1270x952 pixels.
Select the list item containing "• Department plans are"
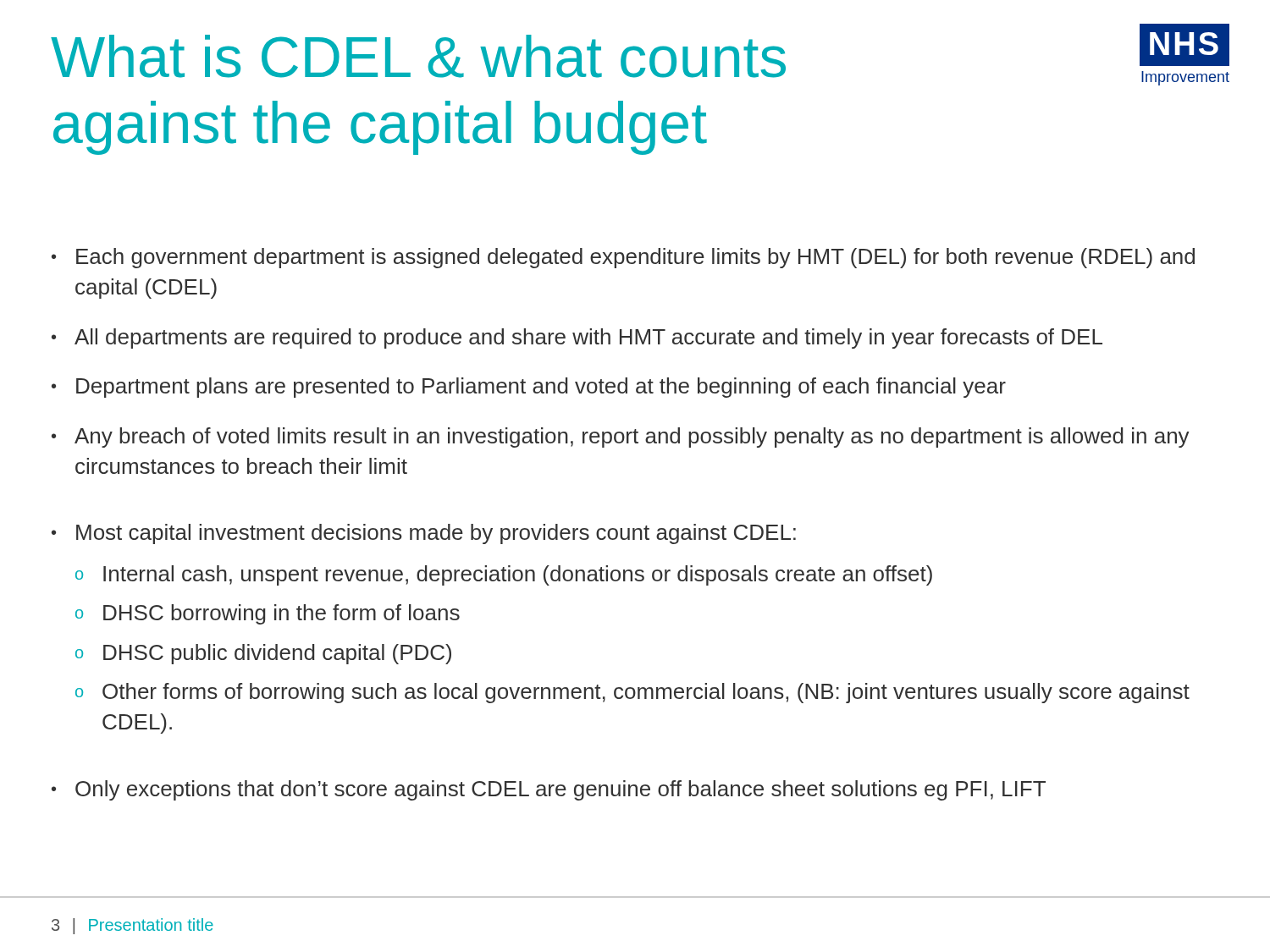(635, 386)
